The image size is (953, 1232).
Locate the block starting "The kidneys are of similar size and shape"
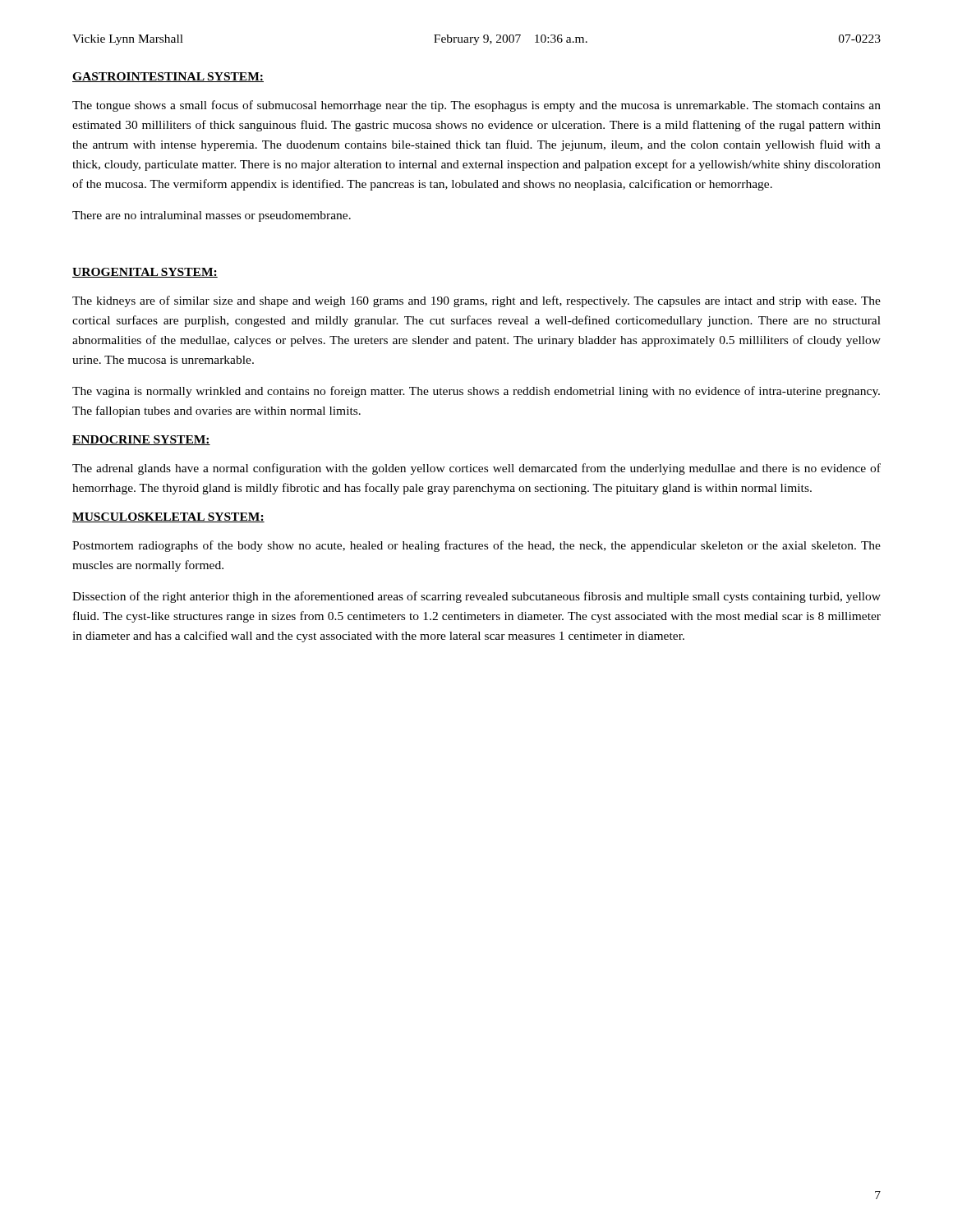point(476,330)
